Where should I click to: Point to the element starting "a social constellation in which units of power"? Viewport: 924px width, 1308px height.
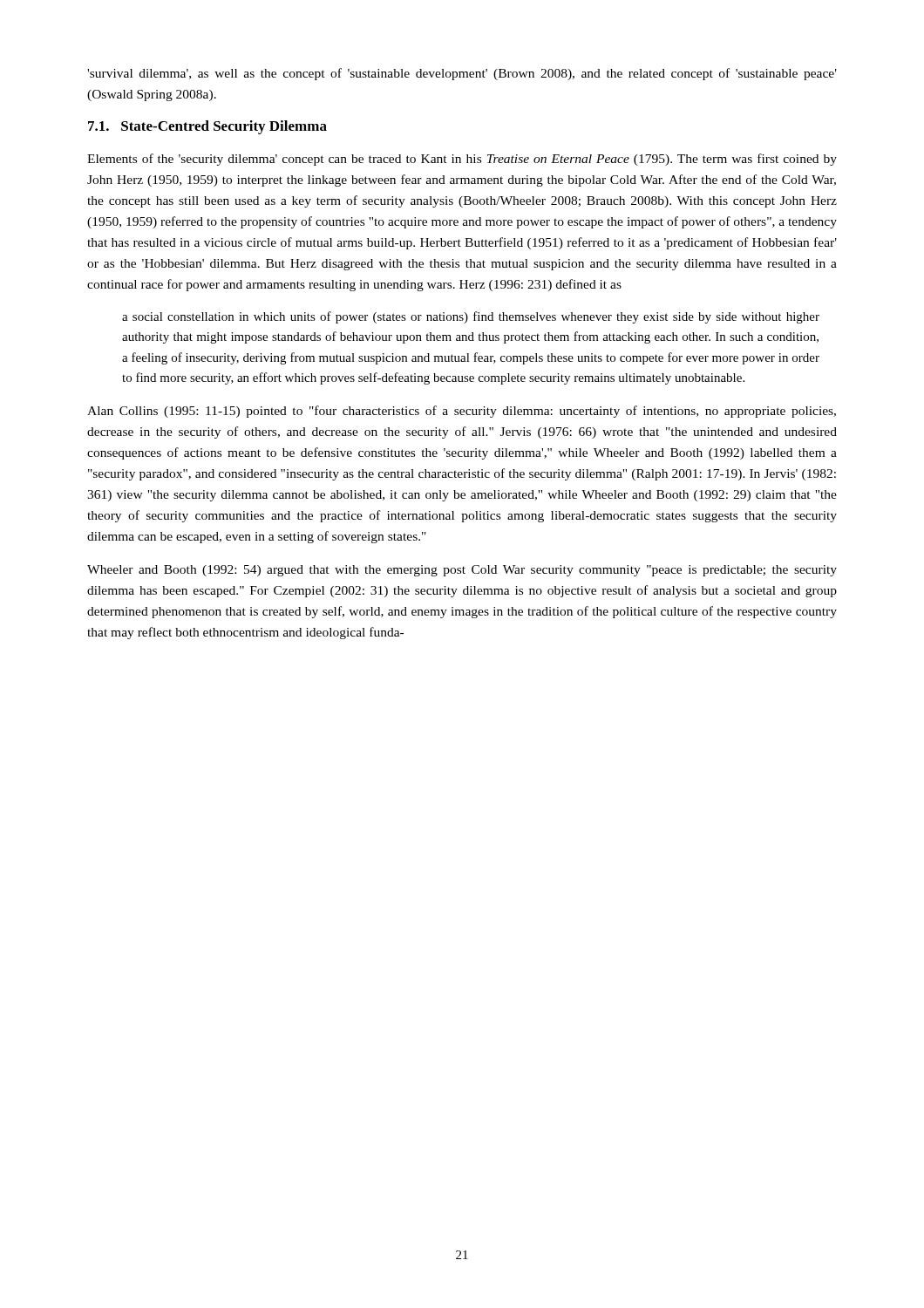coord(462,348)
